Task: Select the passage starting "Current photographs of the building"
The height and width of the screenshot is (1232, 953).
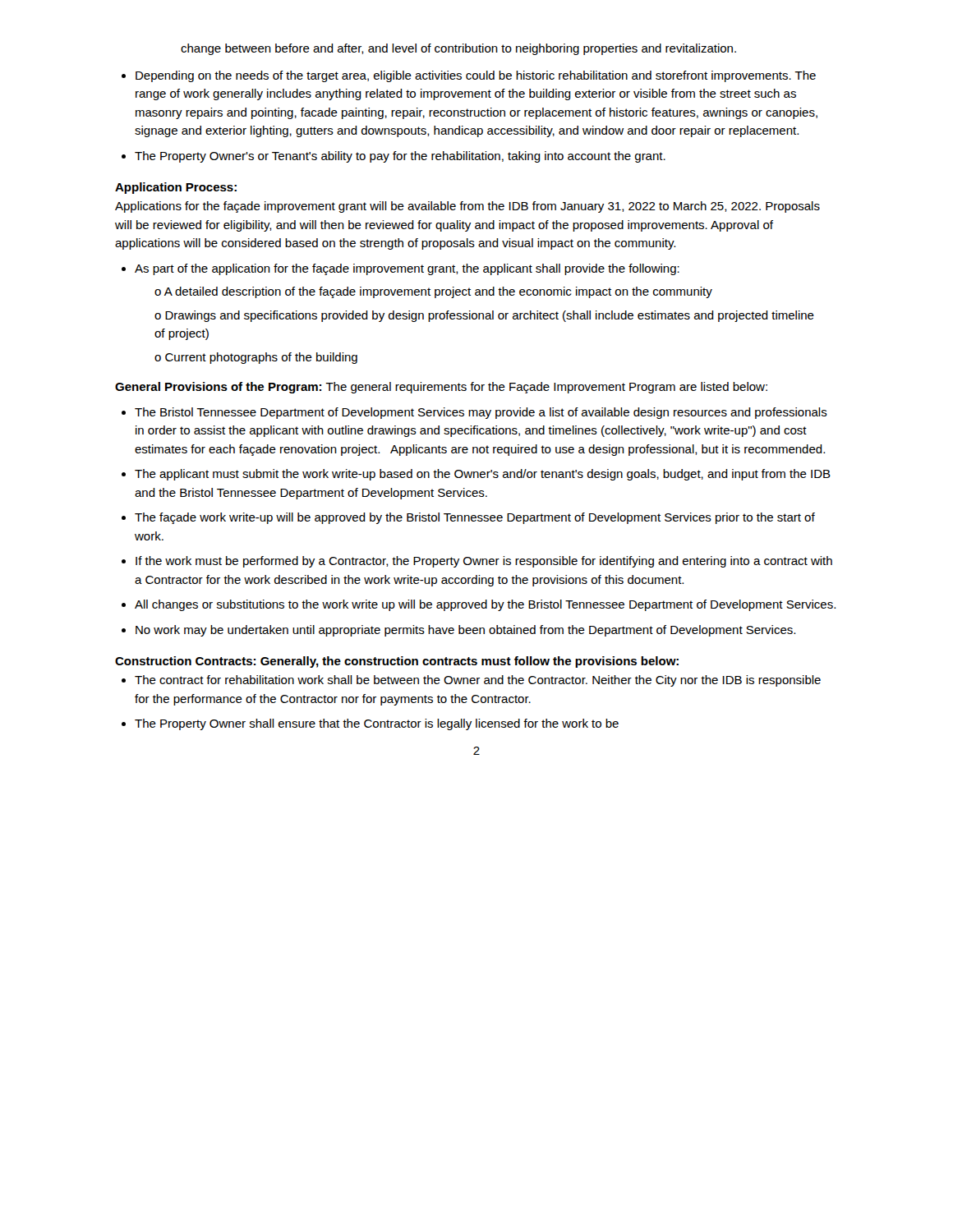Action: click(x=261, y=356)
